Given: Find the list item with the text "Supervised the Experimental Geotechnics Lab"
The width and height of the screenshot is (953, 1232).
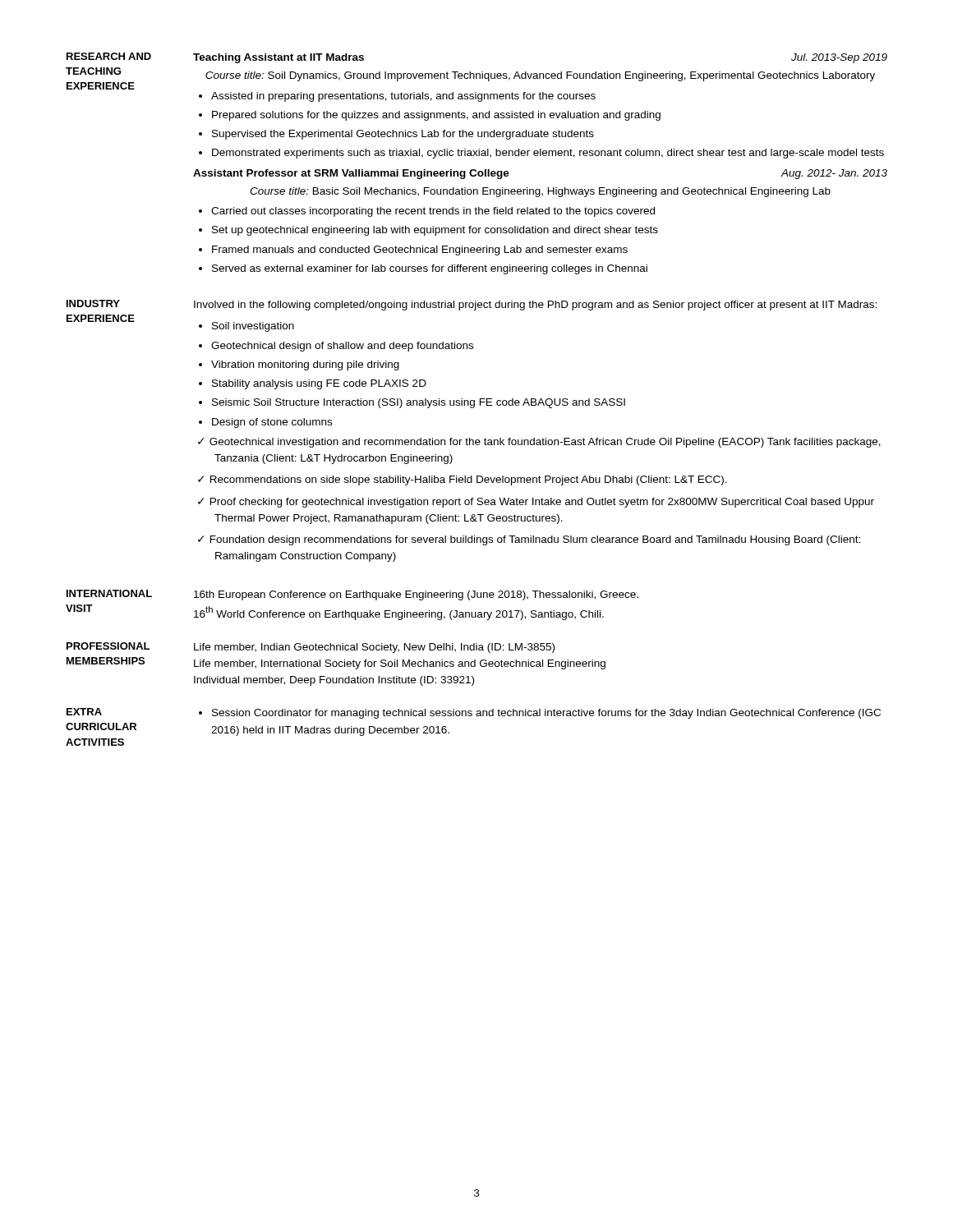Looking at the screenshot, I should 403,133.
